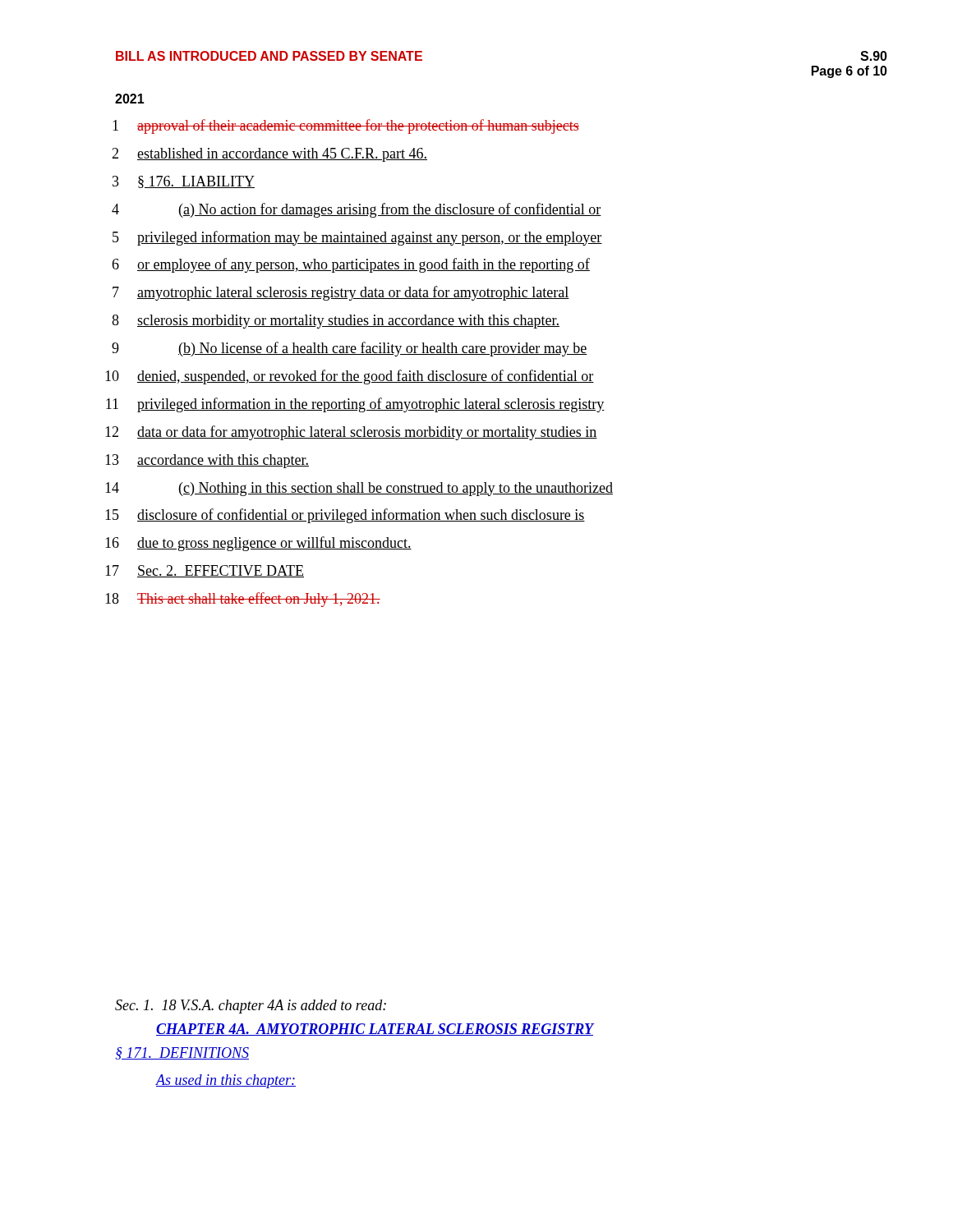Locate the block of text that opens with "11 privileged information in the"
Screen dimensions: 1232x953
481,405
